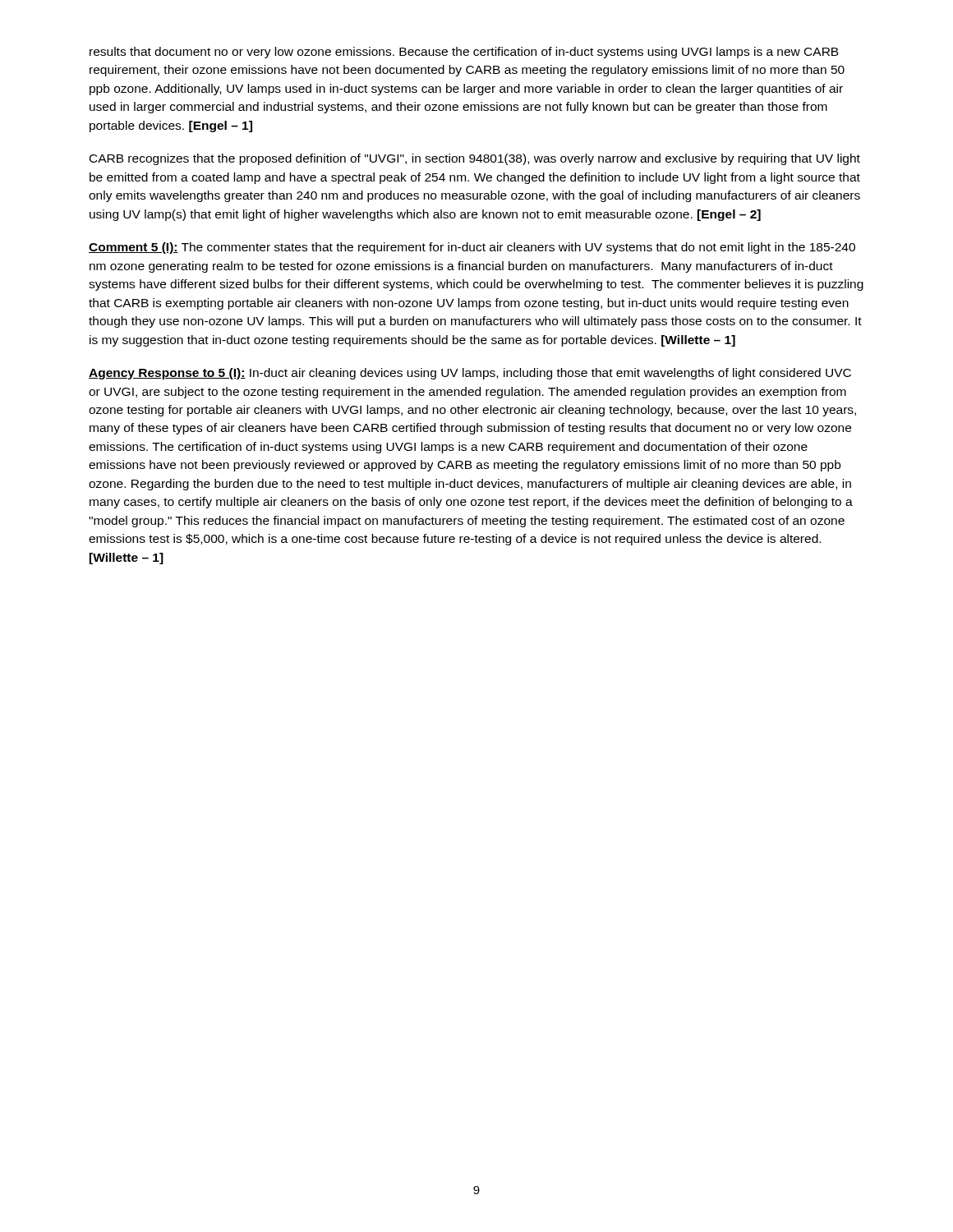Select the text block with the text "Agency Response to 5 (I):"
This screenshot has width=953, height=1232.
click(473, 465)
